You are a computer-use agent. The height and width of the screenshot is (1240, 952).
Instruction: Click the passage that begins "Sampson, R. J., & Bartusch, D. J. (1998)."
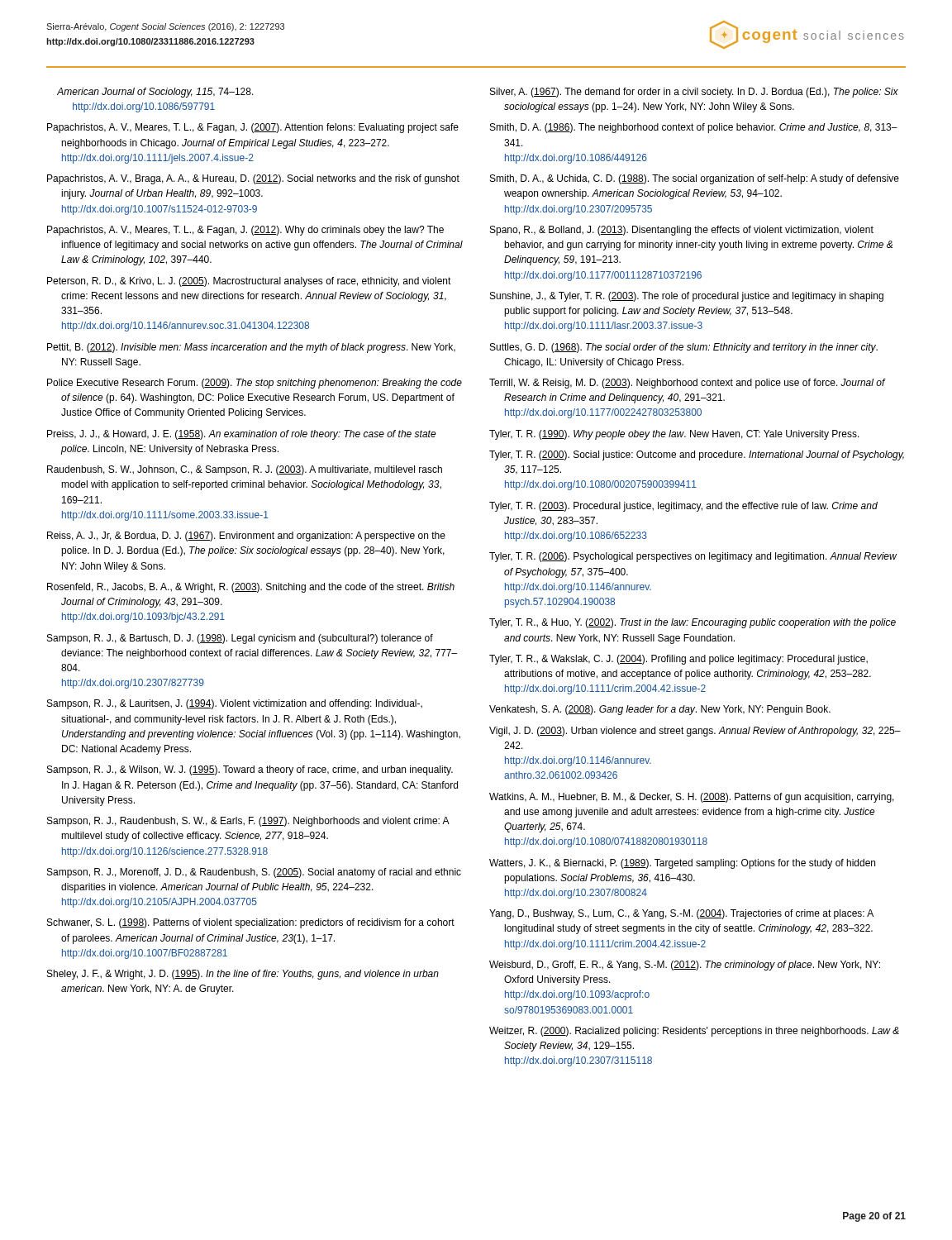click(252, 660)
